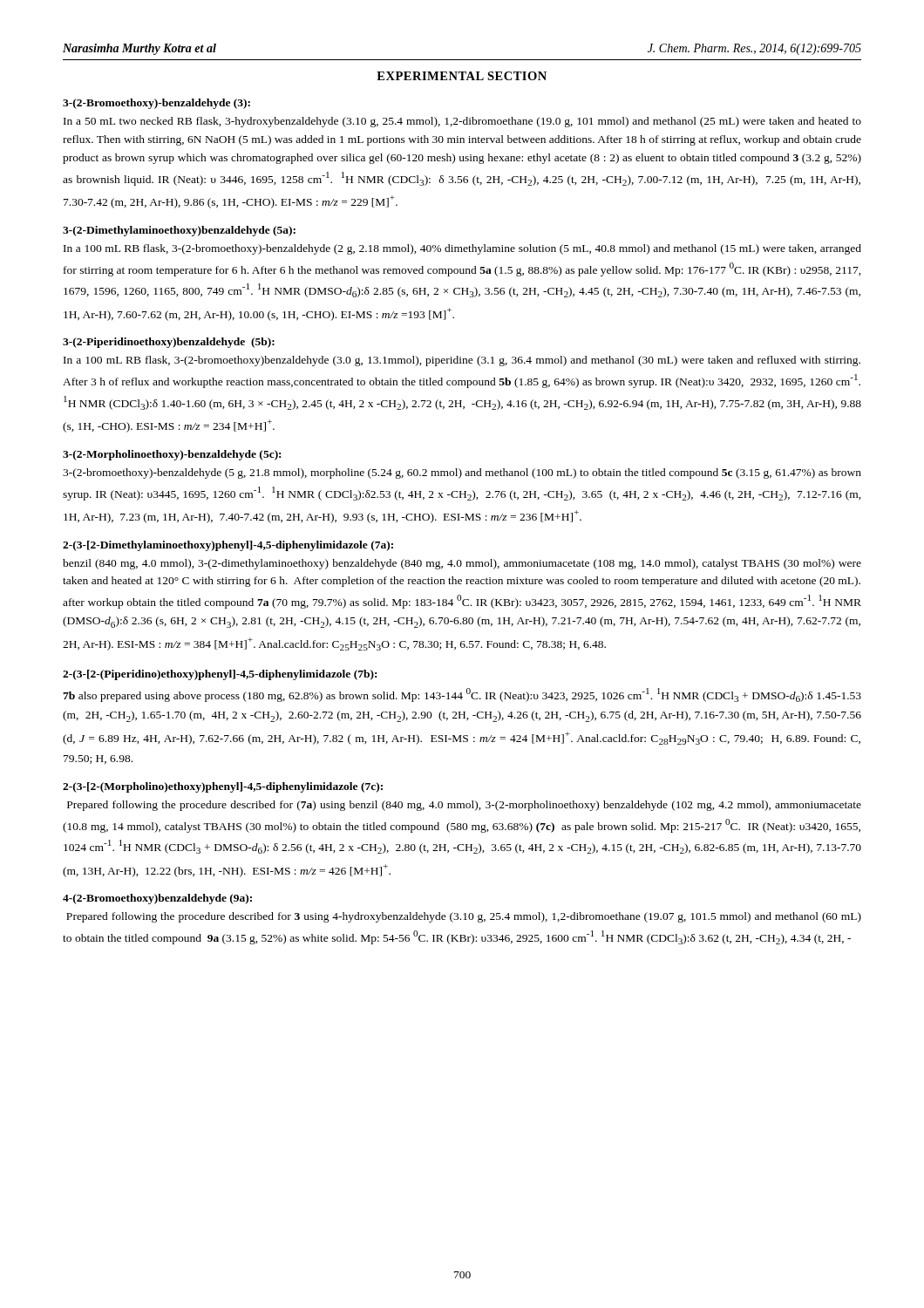The height and width of the screenshot is (1308, 924).
Task: Where is the passage that starts "7b also prepared using above process (180"?
Action: pos(462,725)
